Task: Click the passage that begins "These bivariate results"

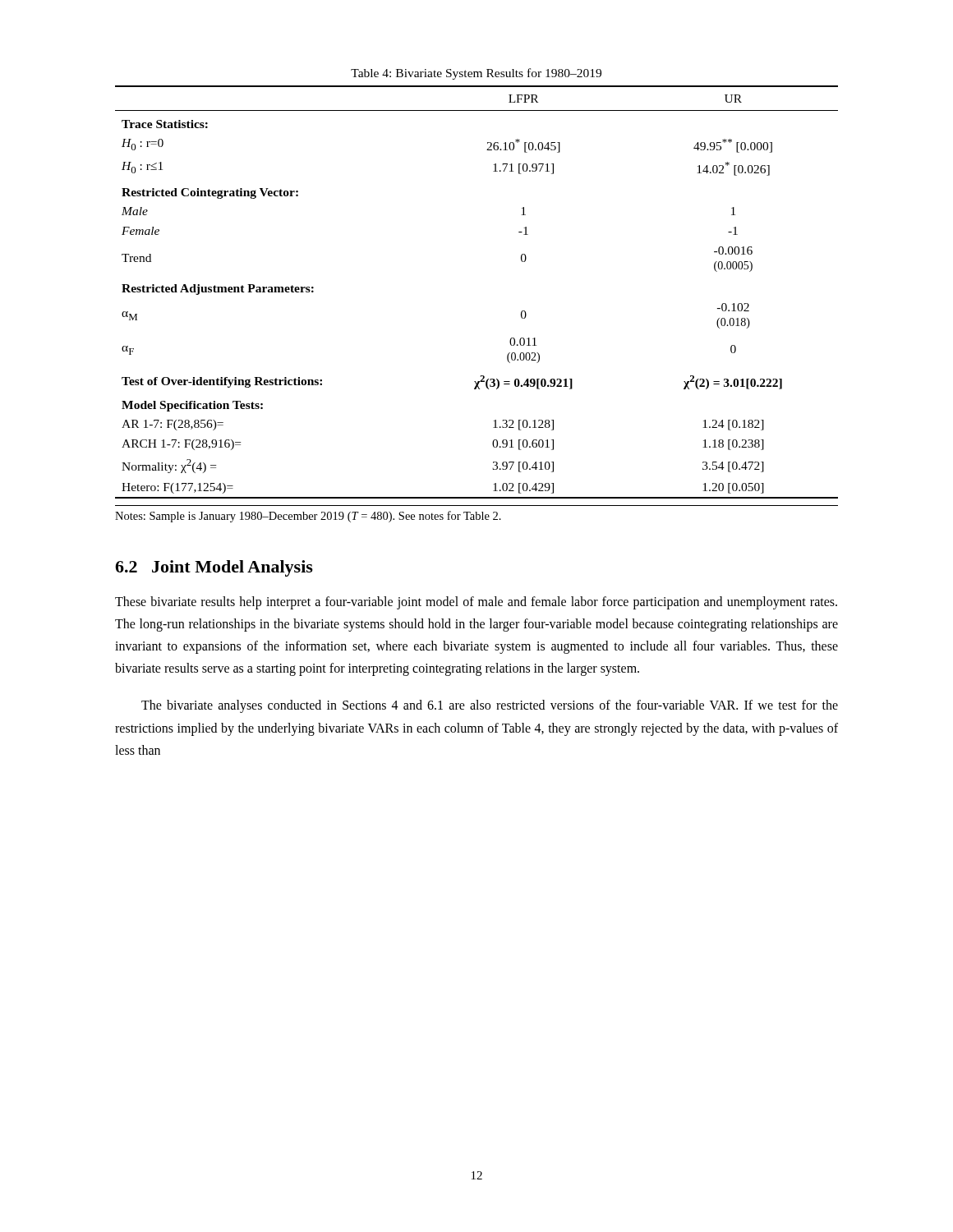Action: (476, 635)
